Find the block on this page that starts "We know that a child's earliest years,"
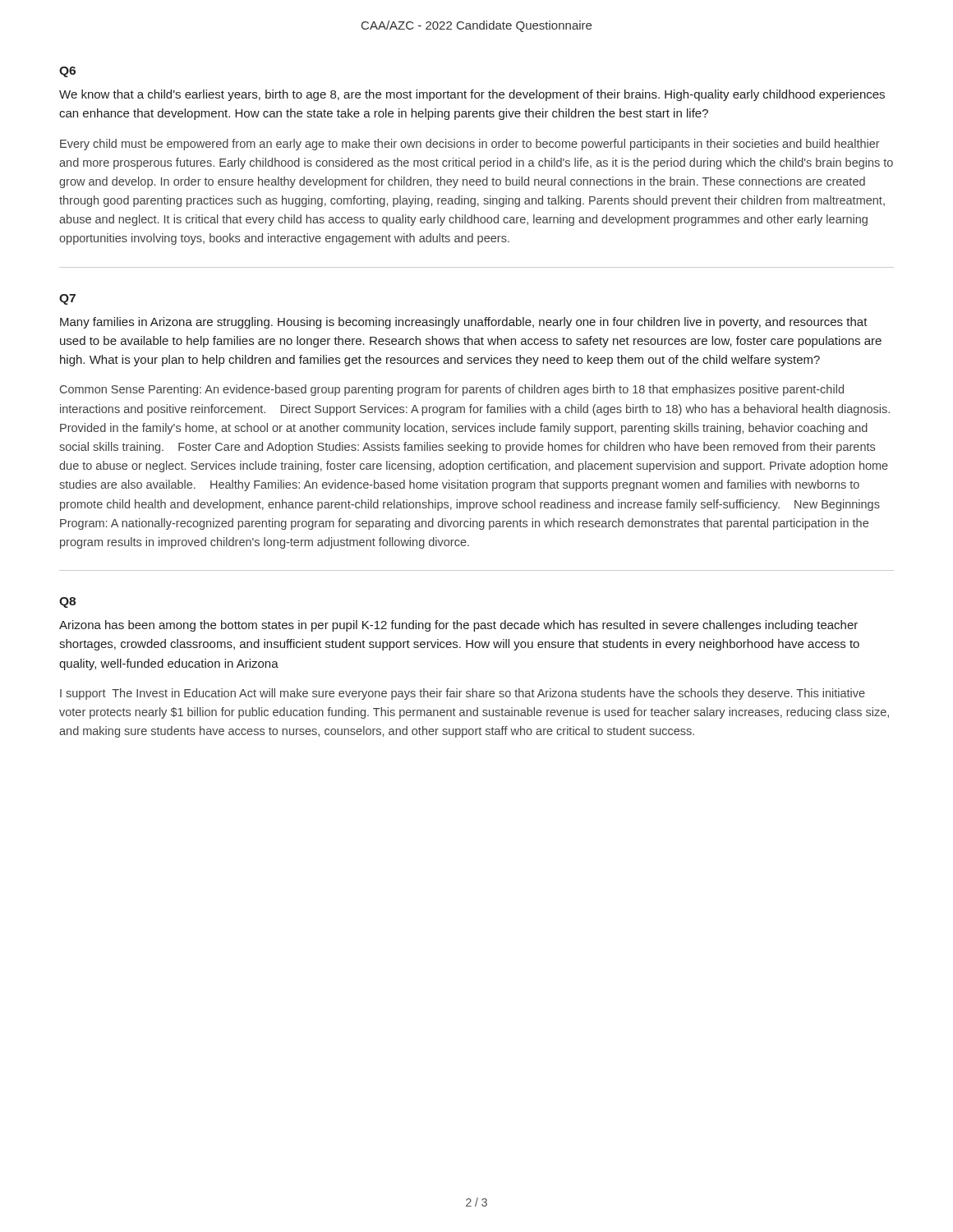The height and width of the screenshot is (1232, 953). [472, 104]
